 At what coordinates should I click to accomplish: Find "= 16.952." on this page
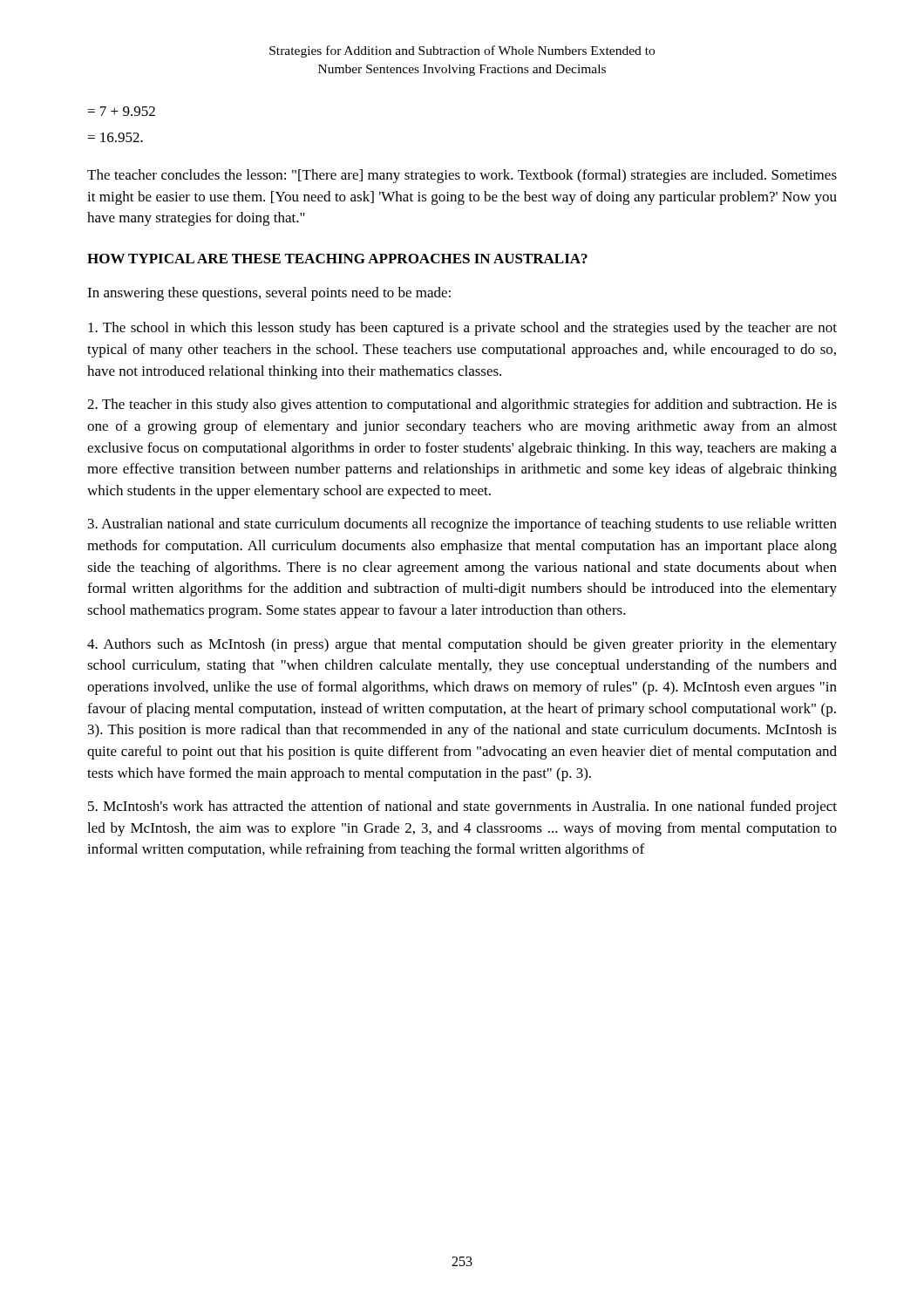115,138
